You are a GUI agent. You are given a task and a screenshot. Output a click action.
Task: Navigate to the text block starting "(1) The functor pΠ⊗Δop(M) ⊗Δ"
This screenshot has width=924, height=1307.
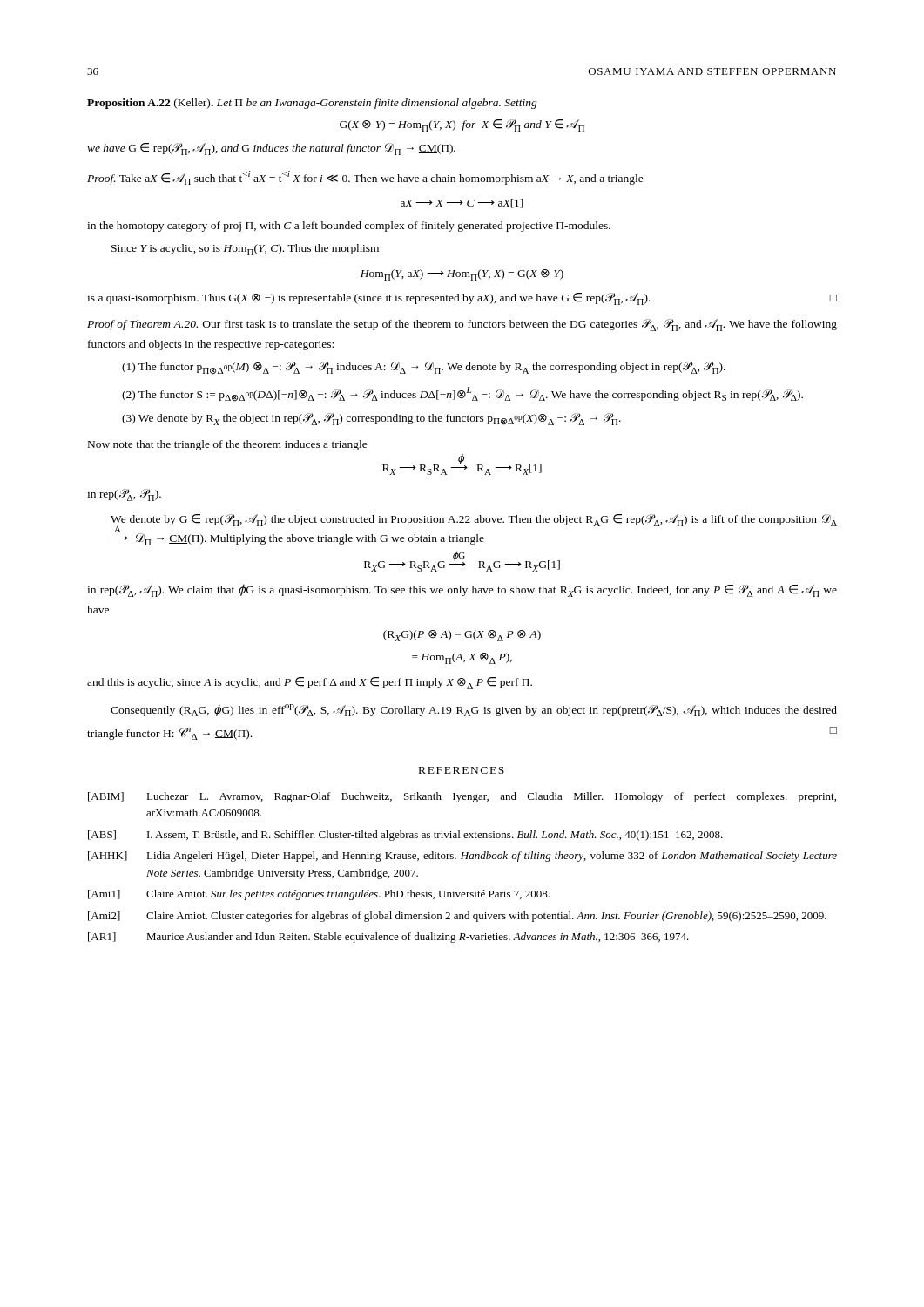pyautogui.click(x=479, y=368)
